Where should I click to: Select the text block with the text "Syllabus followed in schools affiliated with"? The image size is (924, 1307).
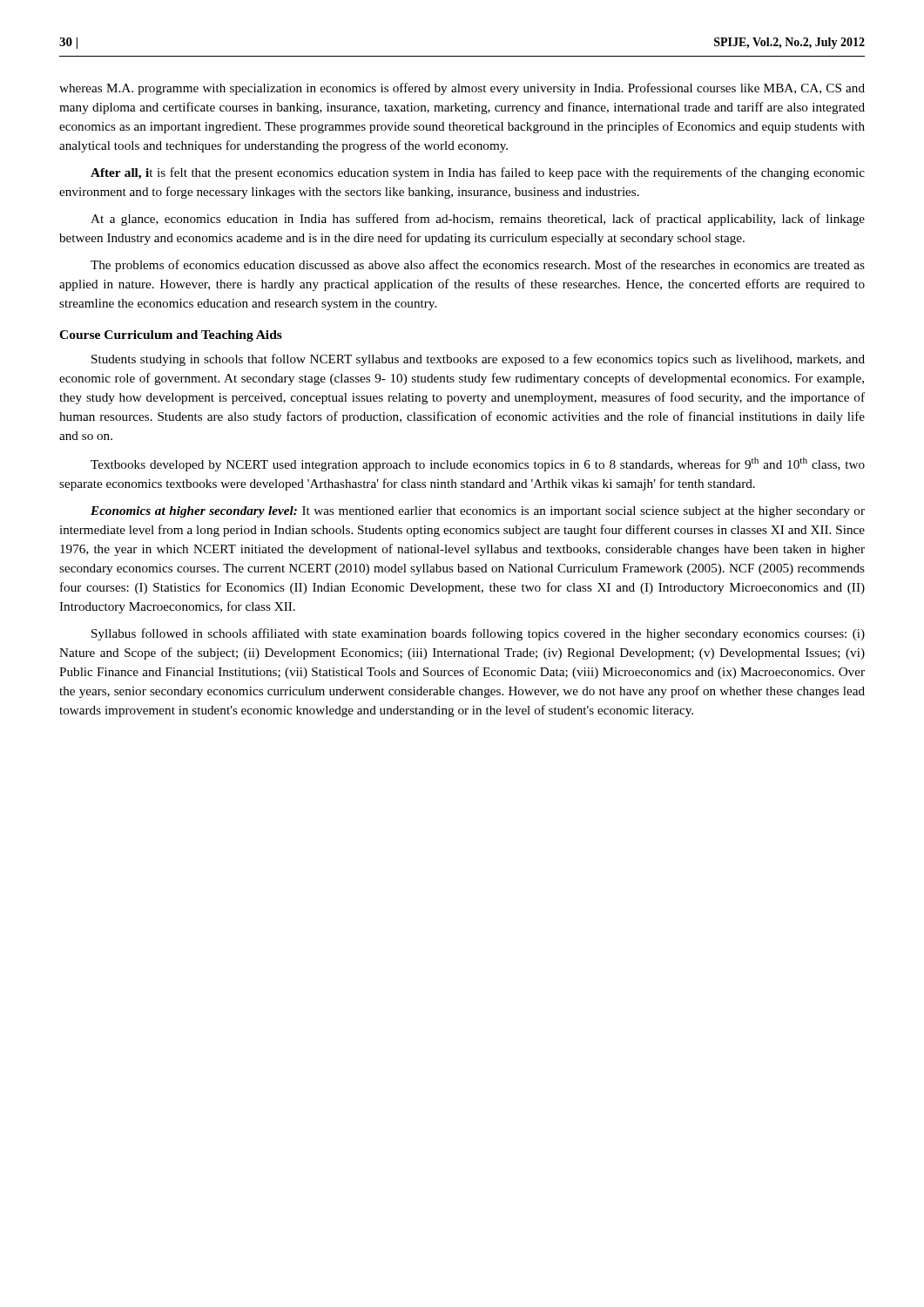(x=462, y=672)
